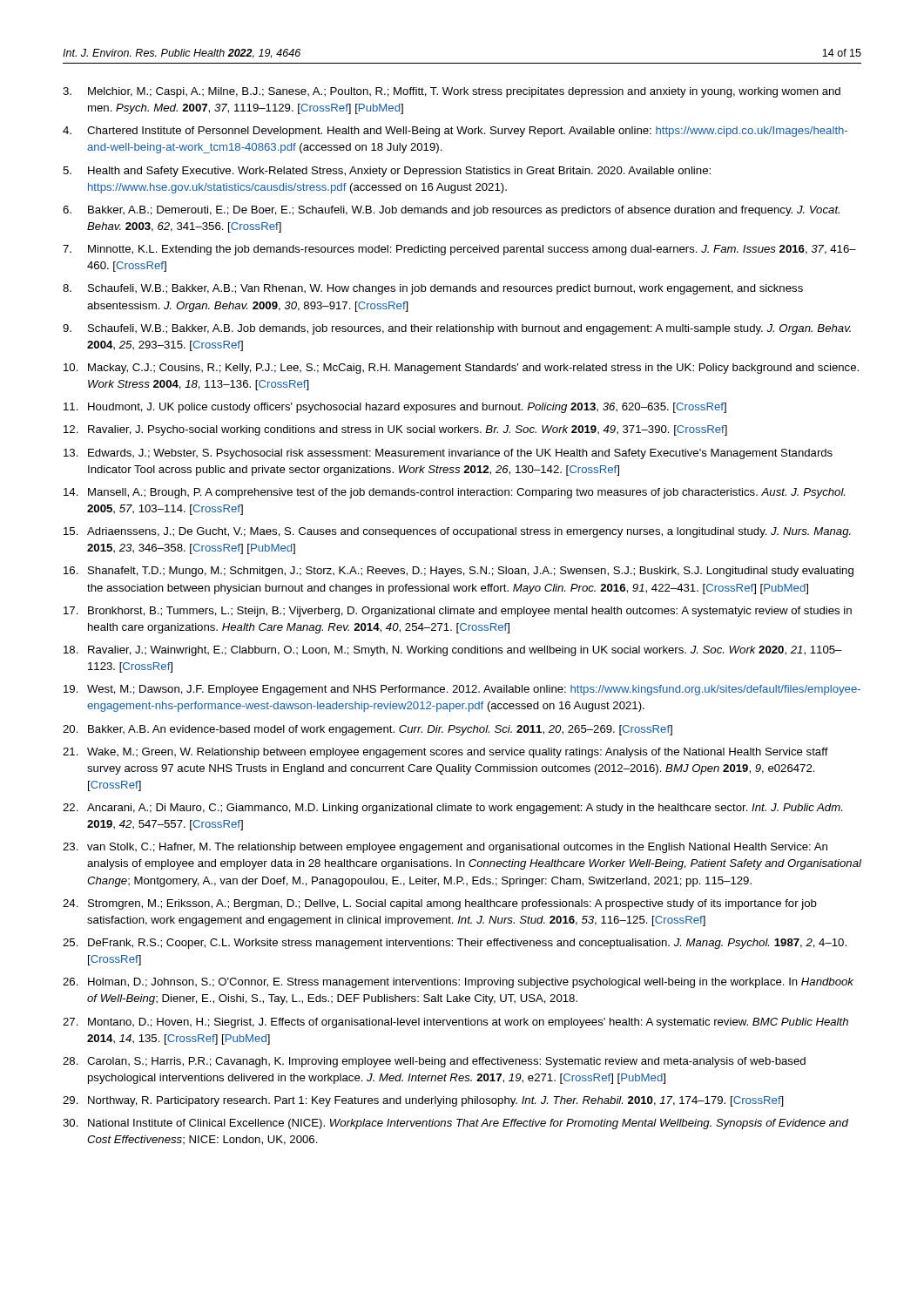The image size is (924, 1307).
Task: Click on the list item with the text "16. Shanafelt, T.D.; Mungo,"
Action: [462, 579]
